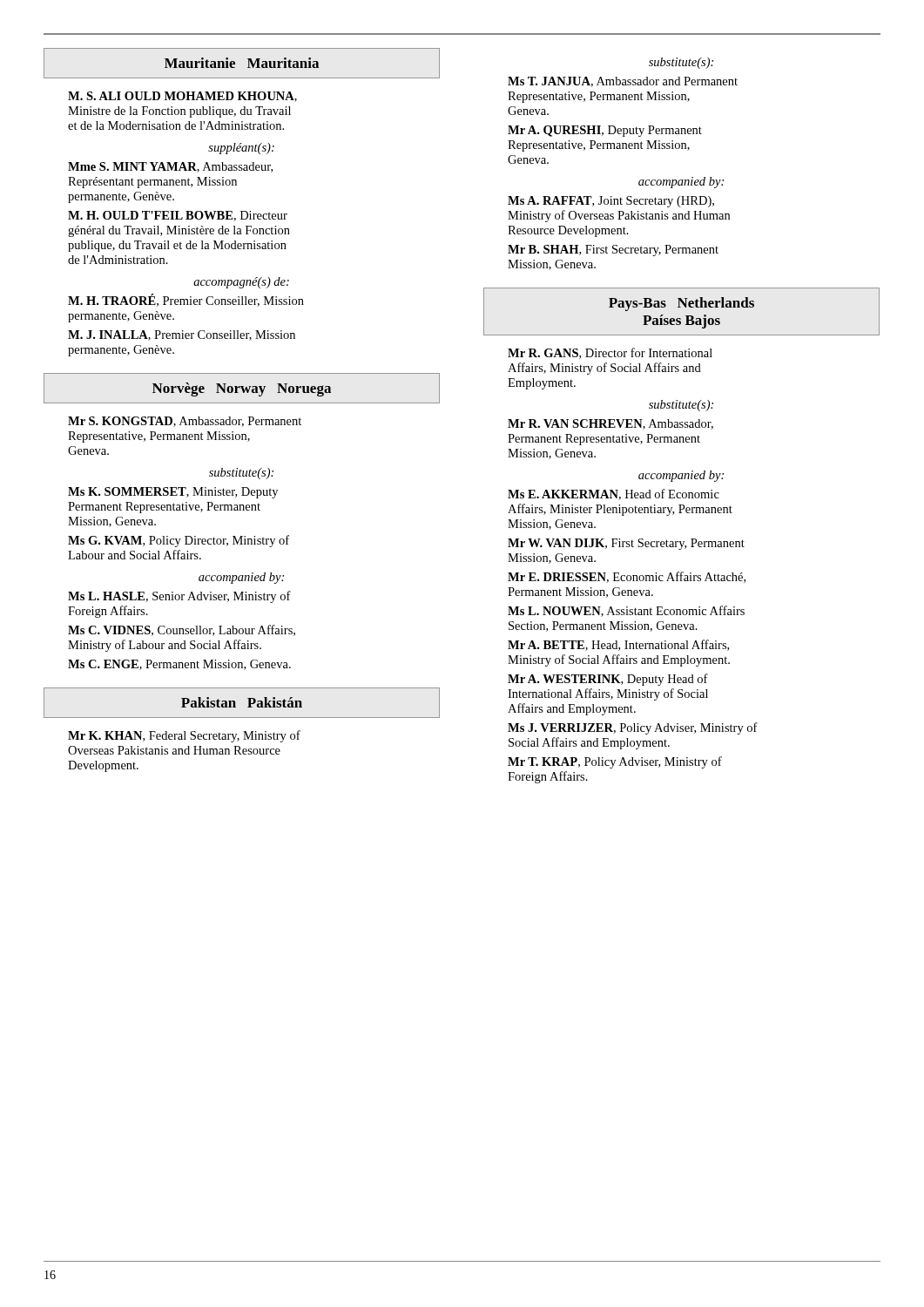Navigate to the block starting "M. H. OULD T'FEIL"
924x1307 pixels.
[179, 237]
